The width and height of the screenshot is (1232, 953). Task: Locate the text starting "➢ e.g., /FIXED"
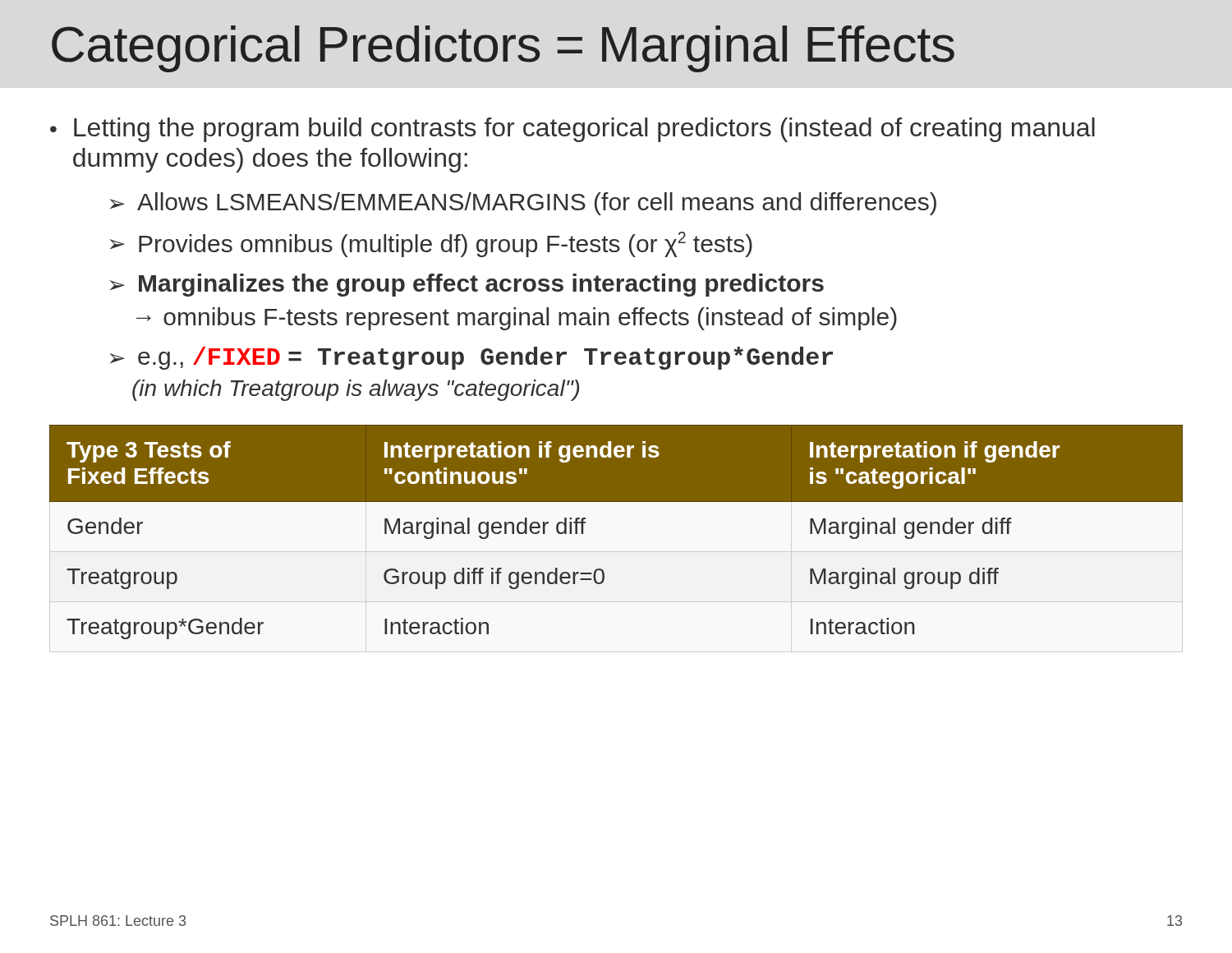coord(471,372)
